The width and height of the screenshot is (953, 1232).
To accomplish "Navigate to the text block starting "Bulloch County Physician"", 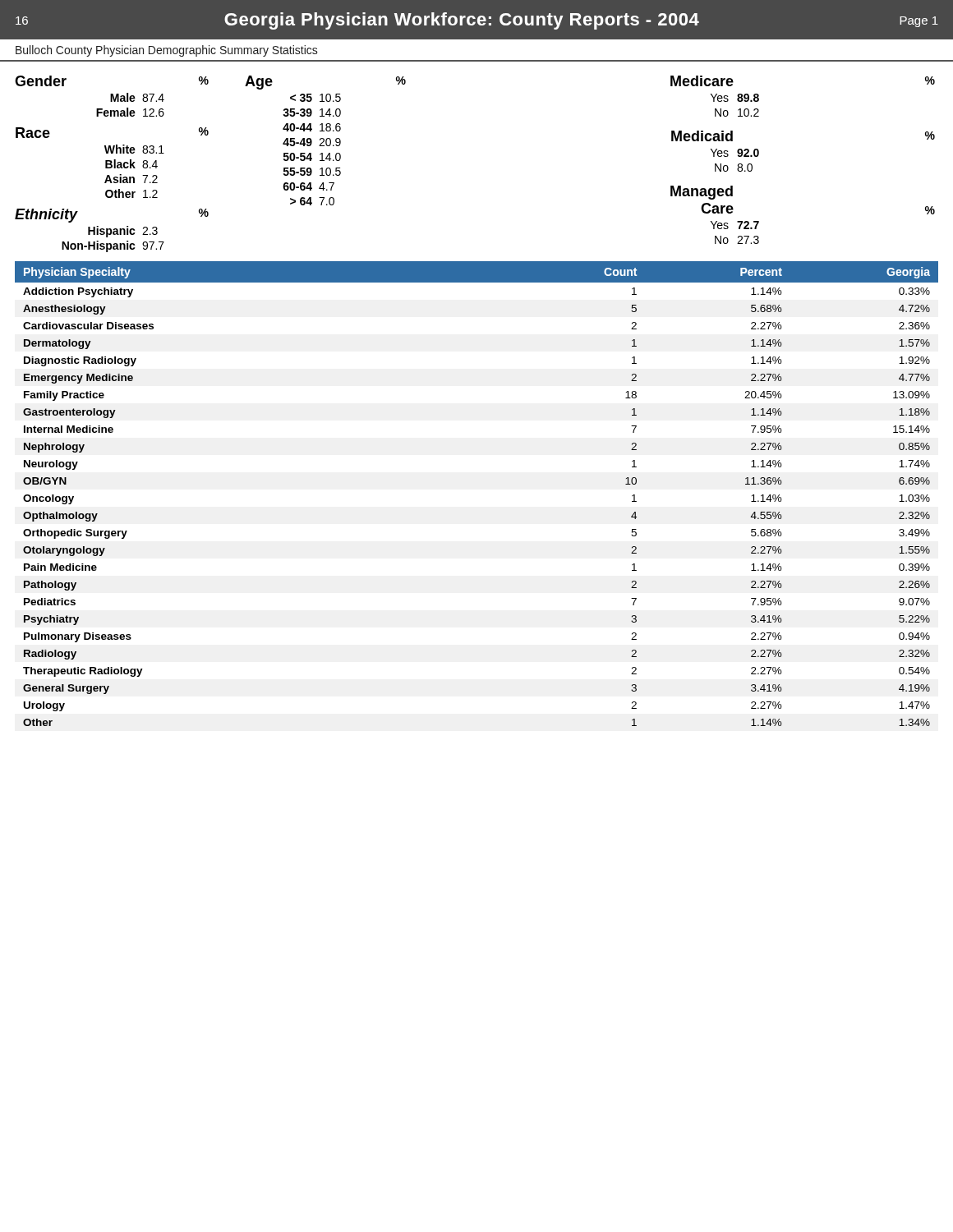I will pos(166,50).
